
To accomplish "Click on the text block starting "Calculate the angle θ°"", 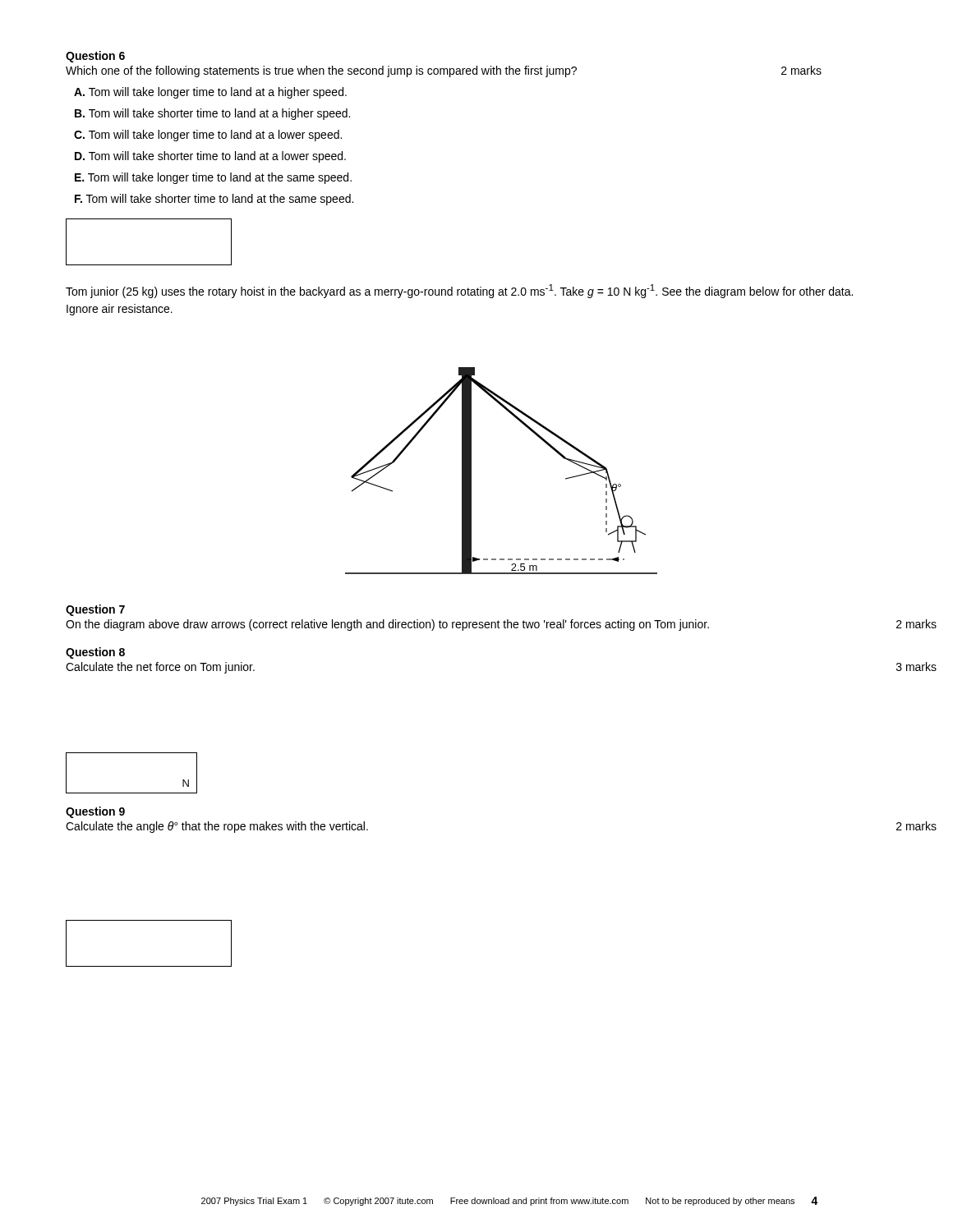I will pos(217,827).
